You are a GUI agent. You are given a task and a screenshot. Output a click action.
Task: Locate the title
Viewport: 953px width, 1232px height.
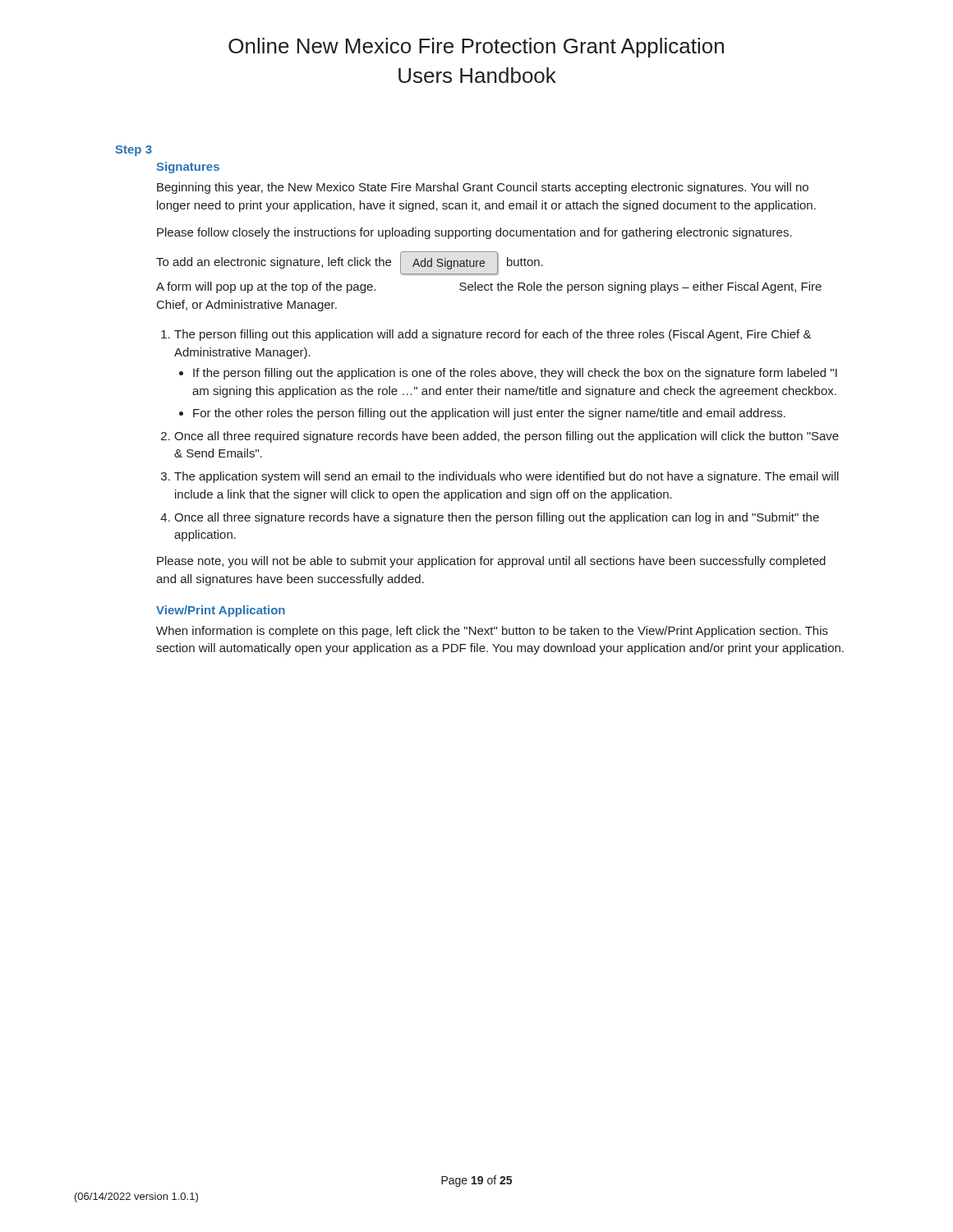pyautogui.click(x=476, y=61)
